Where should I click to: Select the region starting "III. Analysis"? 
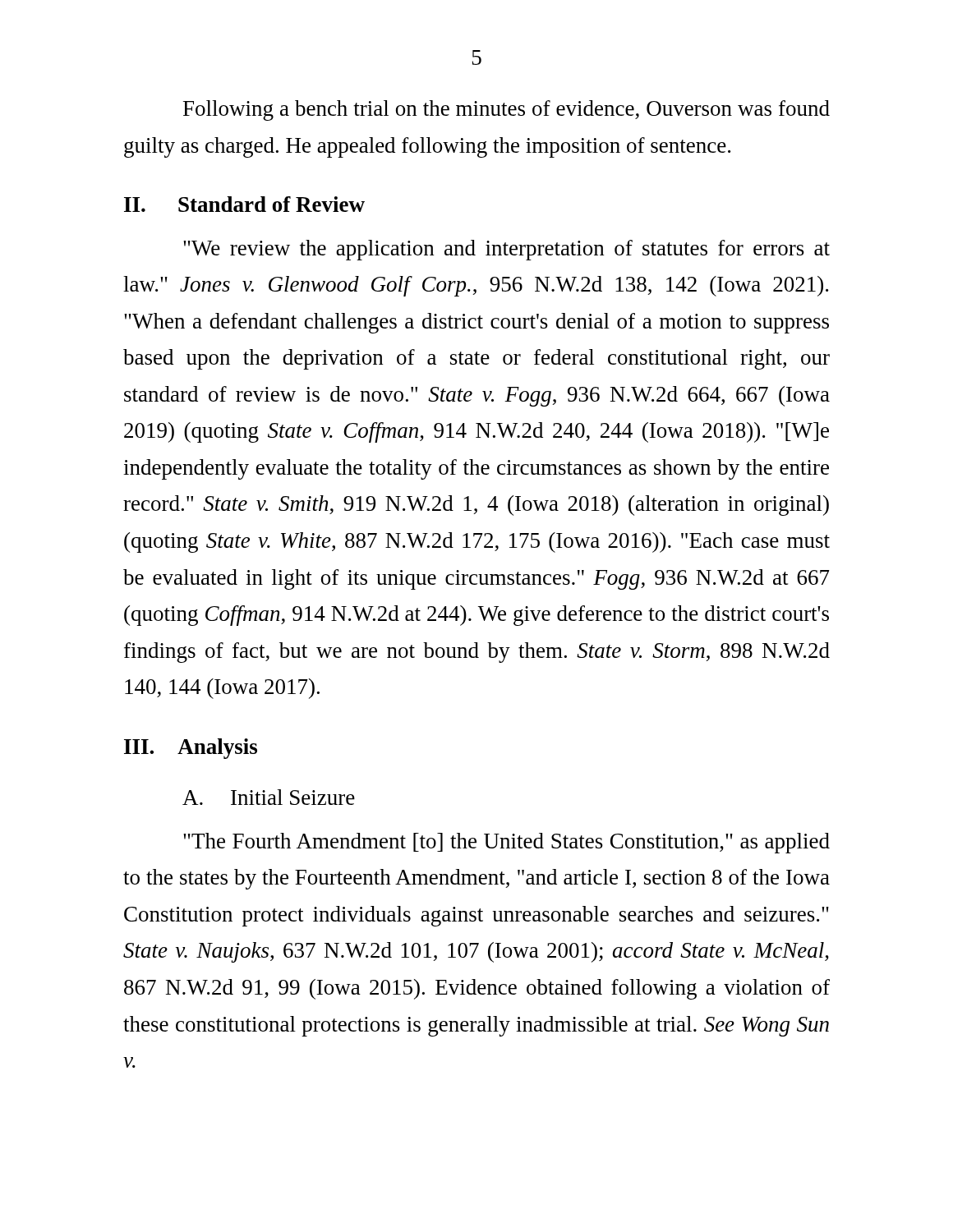pyautogui.click(x=191, y=747)
